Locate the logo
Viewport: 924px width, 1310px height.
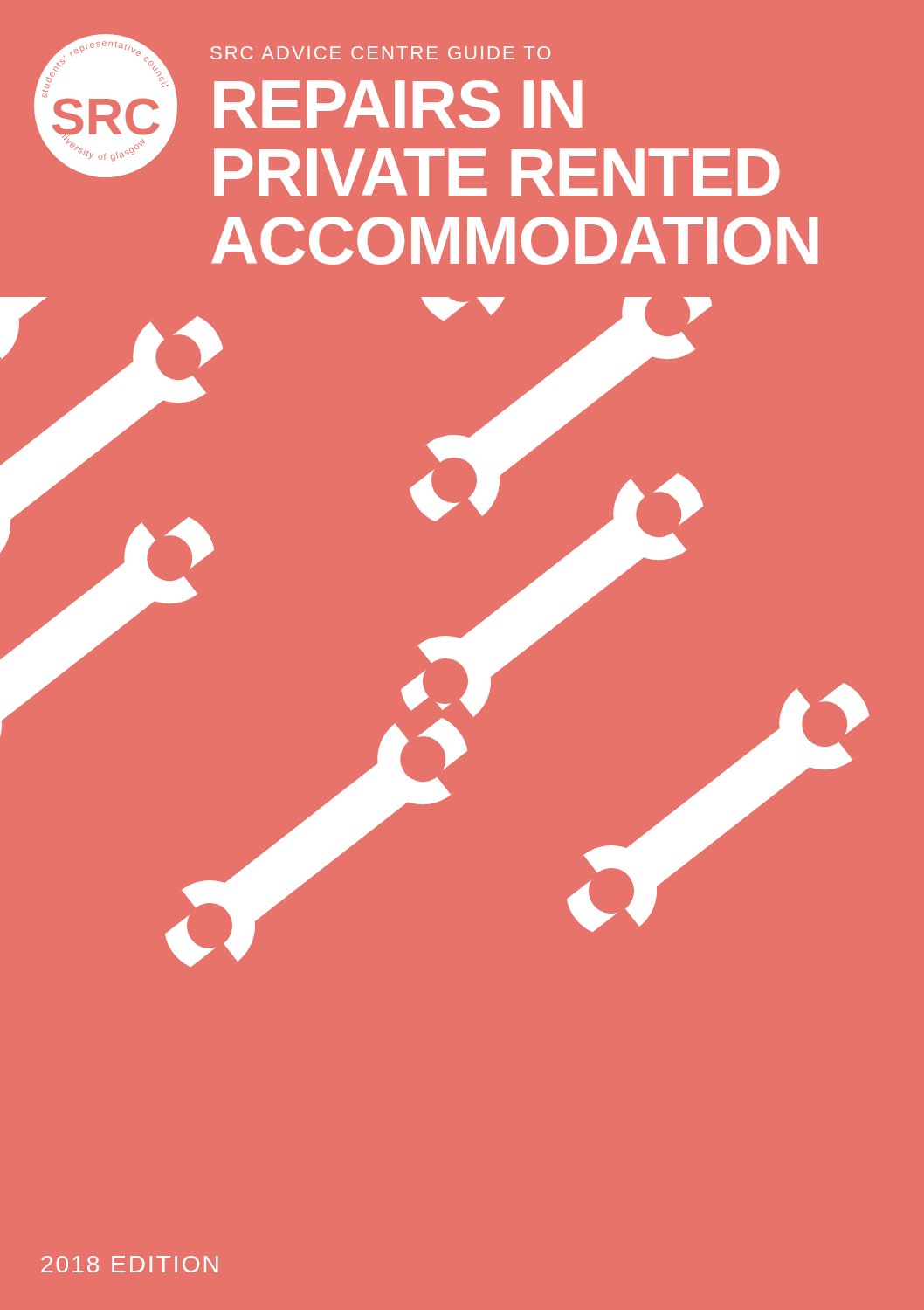106,106
